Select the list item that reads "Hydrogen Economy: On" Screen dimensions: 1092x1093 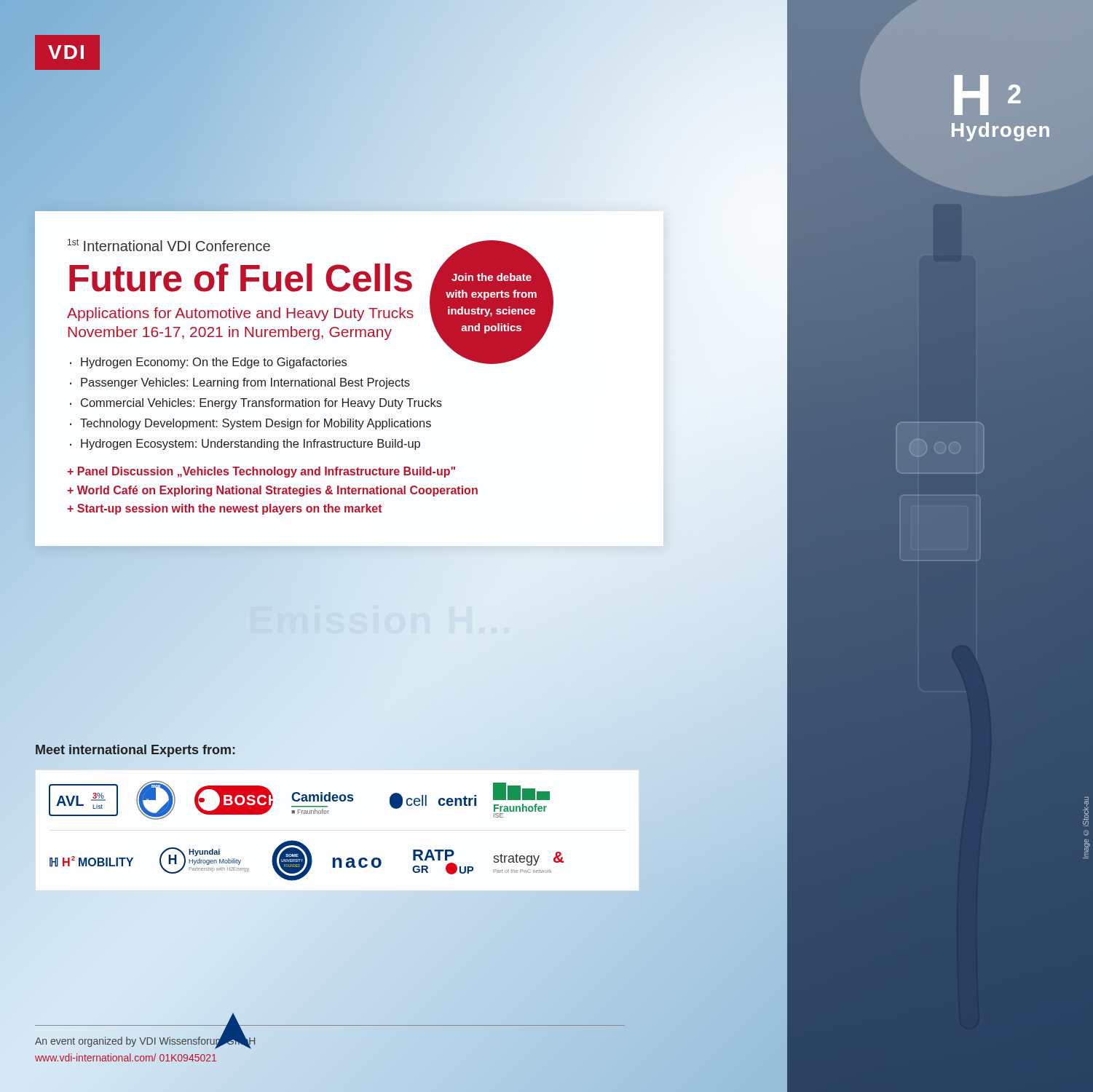tap(214, 362)
